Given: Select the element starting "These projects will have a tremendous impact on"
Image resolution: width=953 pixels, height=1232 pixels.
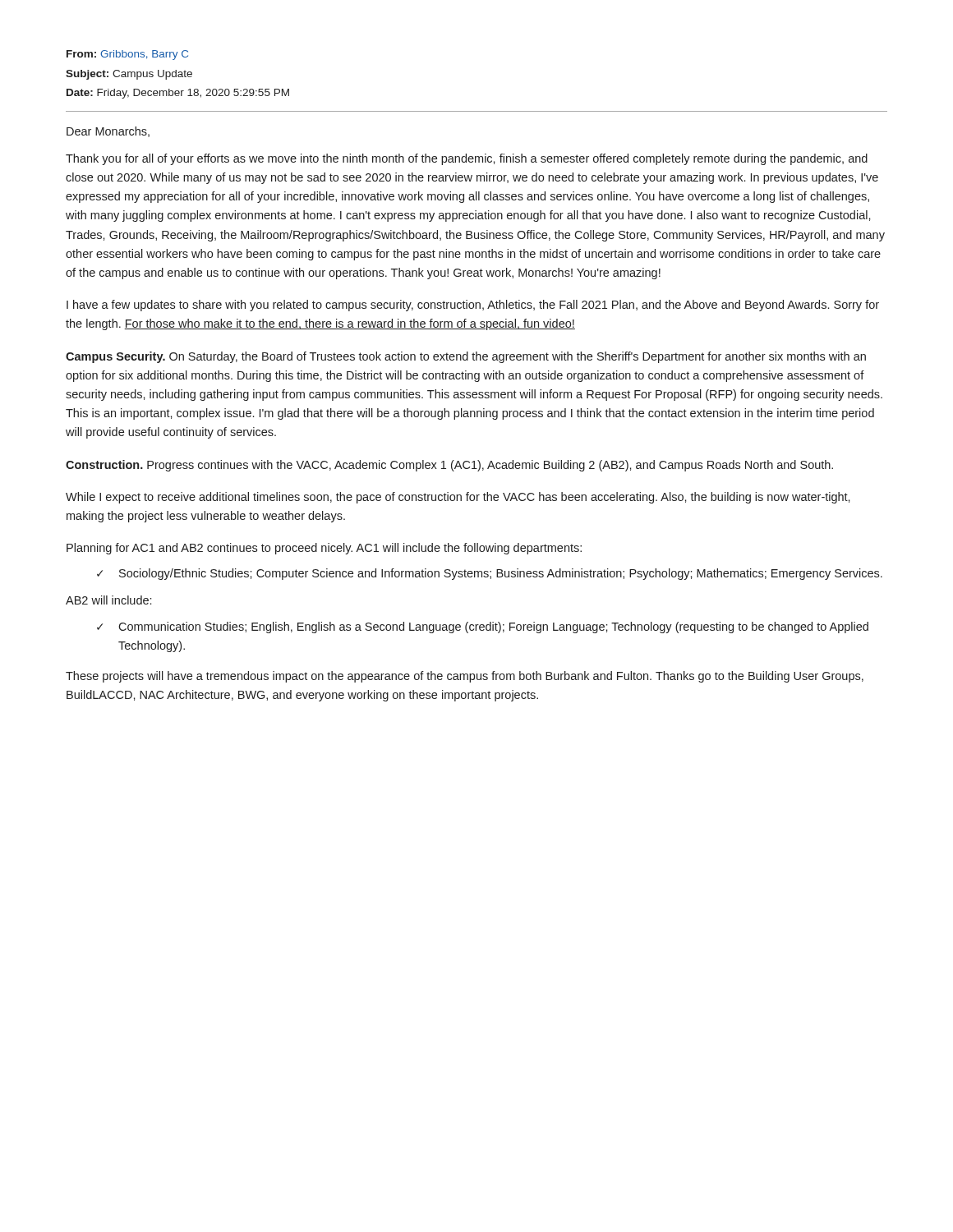Looking at the screenshot, I should click(x=465, y=685).
